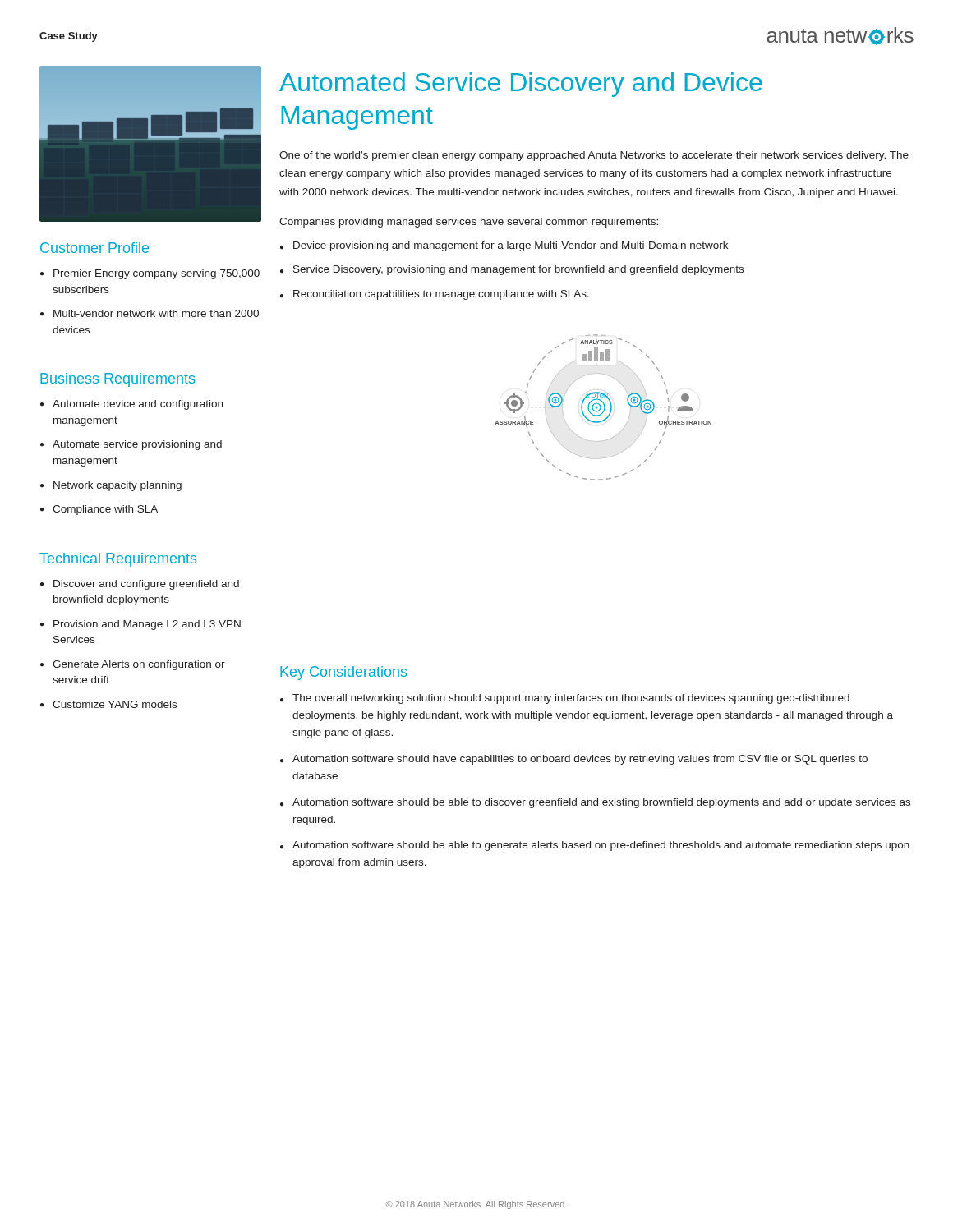Locate the list item with the text "● The overall networking solution"
The height and width of the screenshot is (1232, 953).
pos(596,716)
